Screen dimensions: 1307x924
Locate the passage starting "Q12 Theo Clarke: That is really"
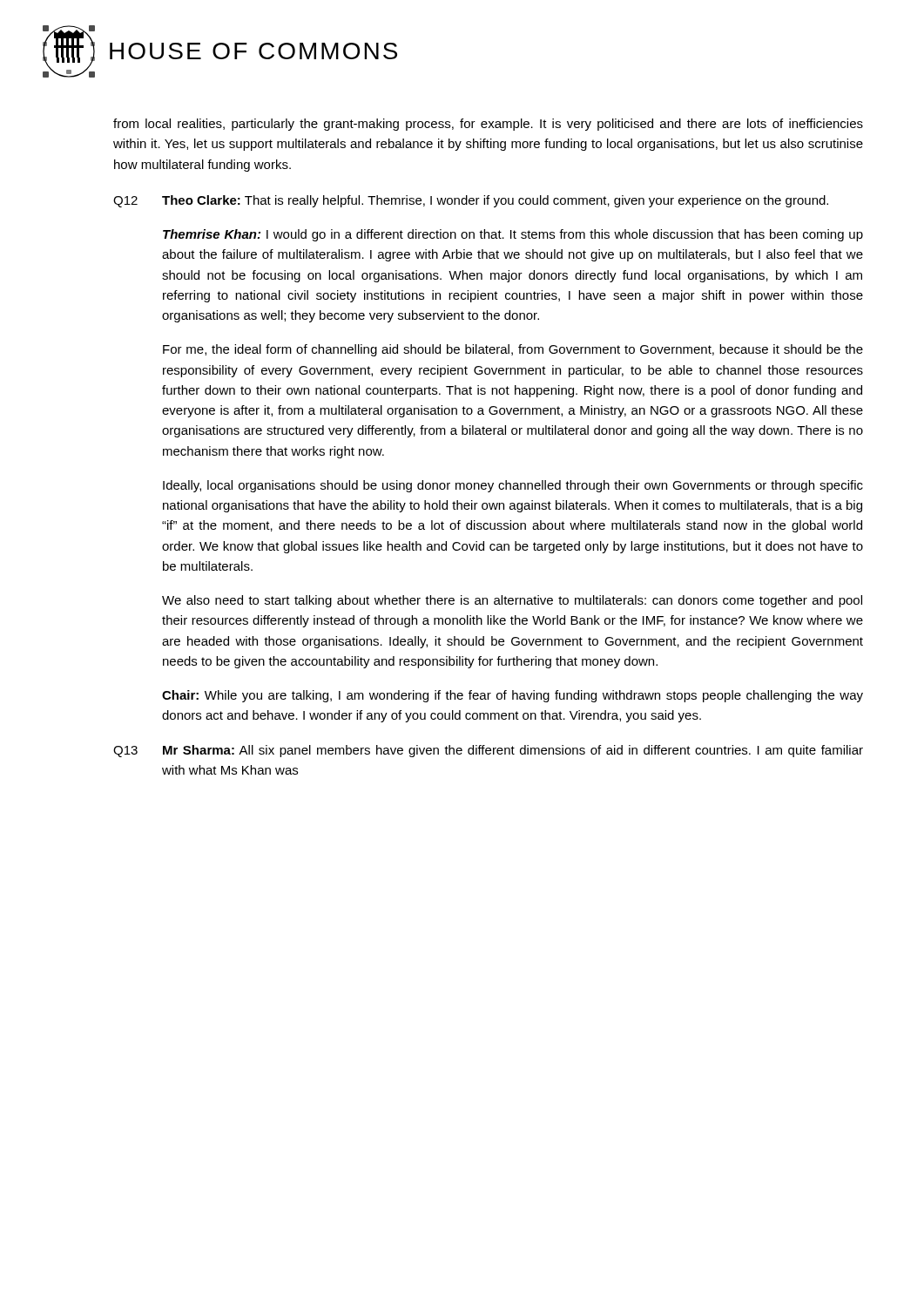[488, 200]
